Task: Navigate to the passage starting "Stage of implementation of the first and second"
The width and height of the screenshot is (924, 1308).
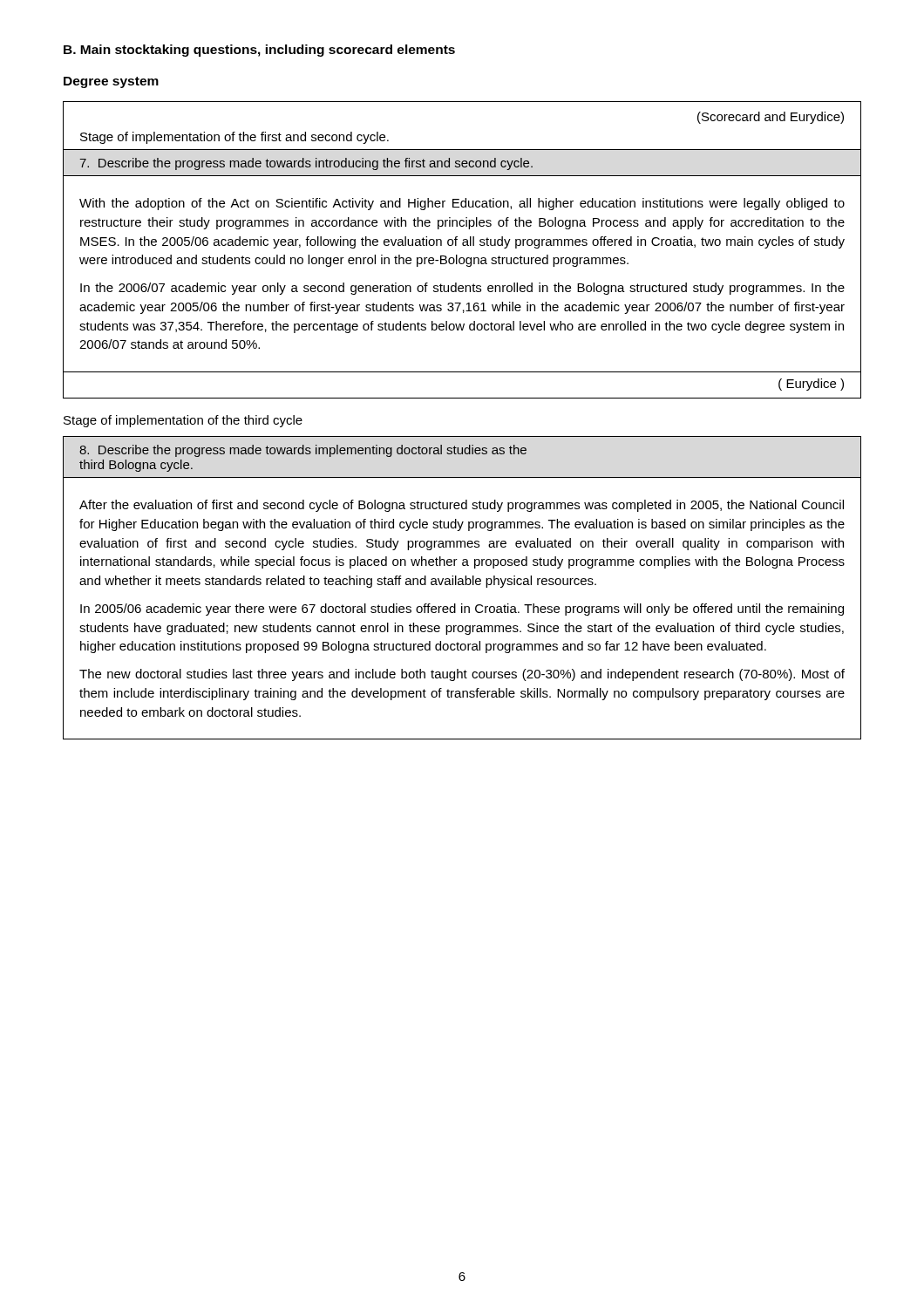Action: tap(234, 136)
